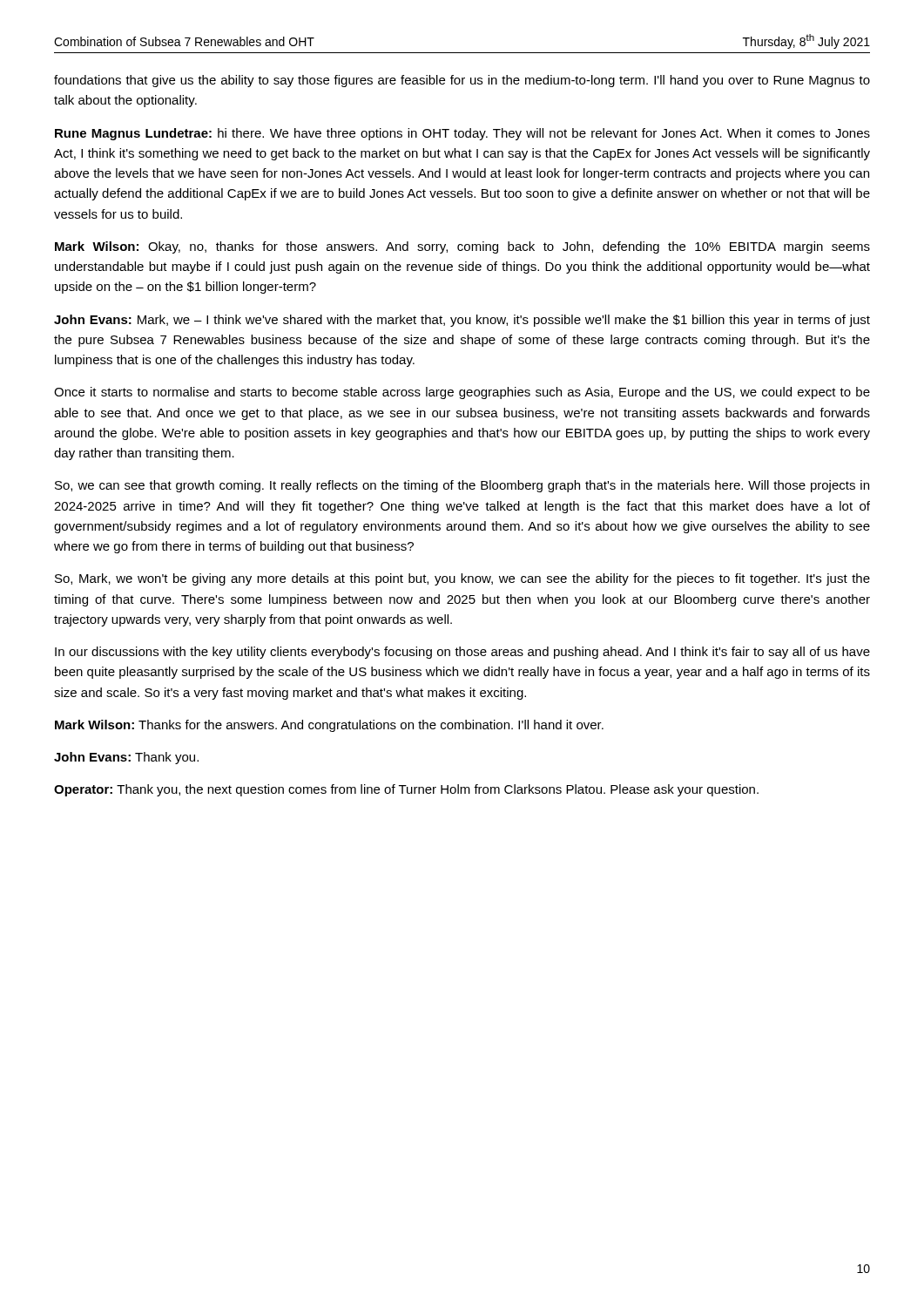This screenshot has height=1307, width=924.
Task: Locate the passage starting "John Evans: Mark, we – I think"
Action: point(462,339)
